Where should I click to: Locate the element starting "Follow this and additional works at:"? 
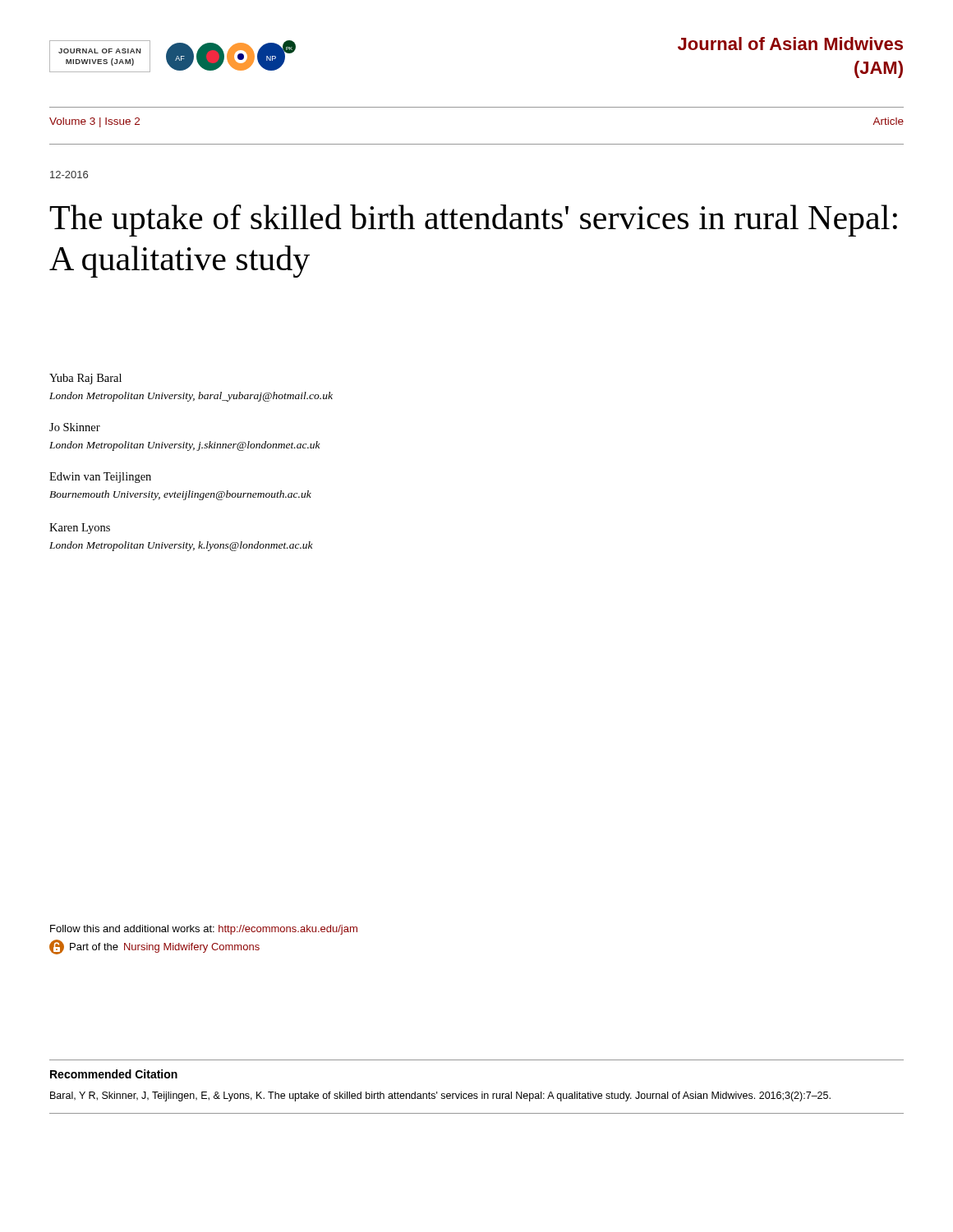click(204, 930)
